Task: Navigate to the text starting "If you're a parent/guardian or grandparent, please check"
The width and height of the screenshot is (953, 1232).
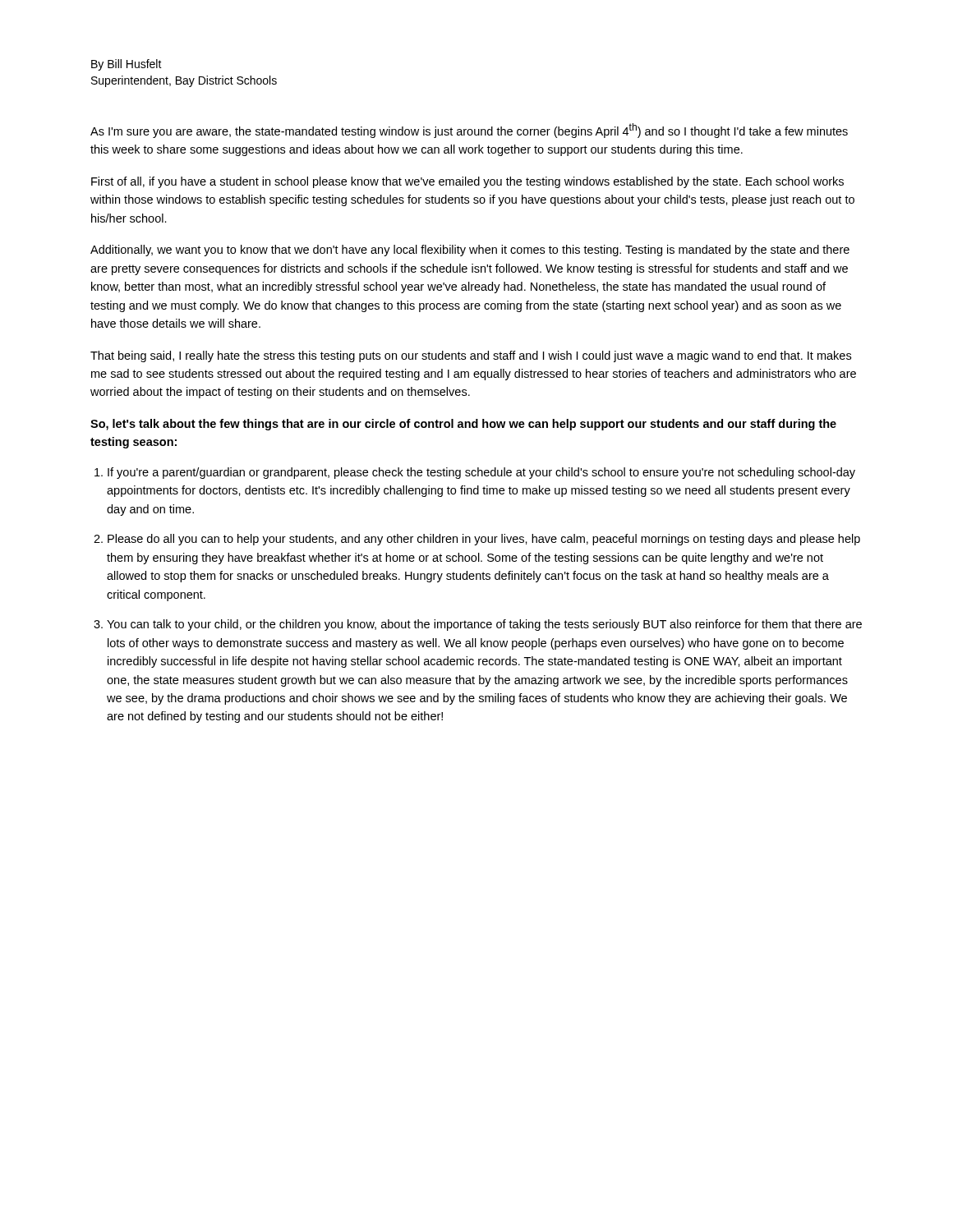Action: (481, 491)
